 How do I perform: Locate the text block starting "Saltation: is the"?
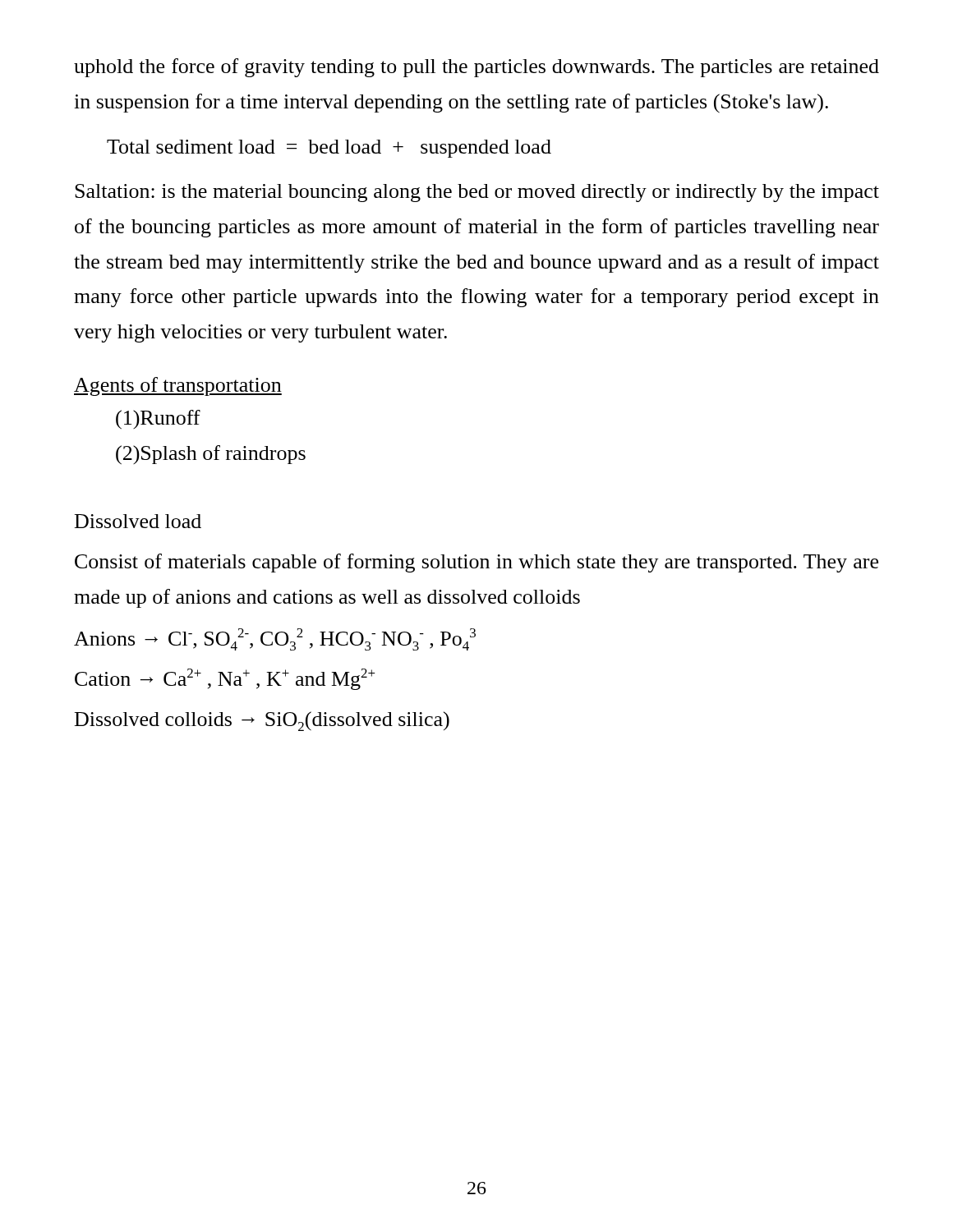point(476,261)
